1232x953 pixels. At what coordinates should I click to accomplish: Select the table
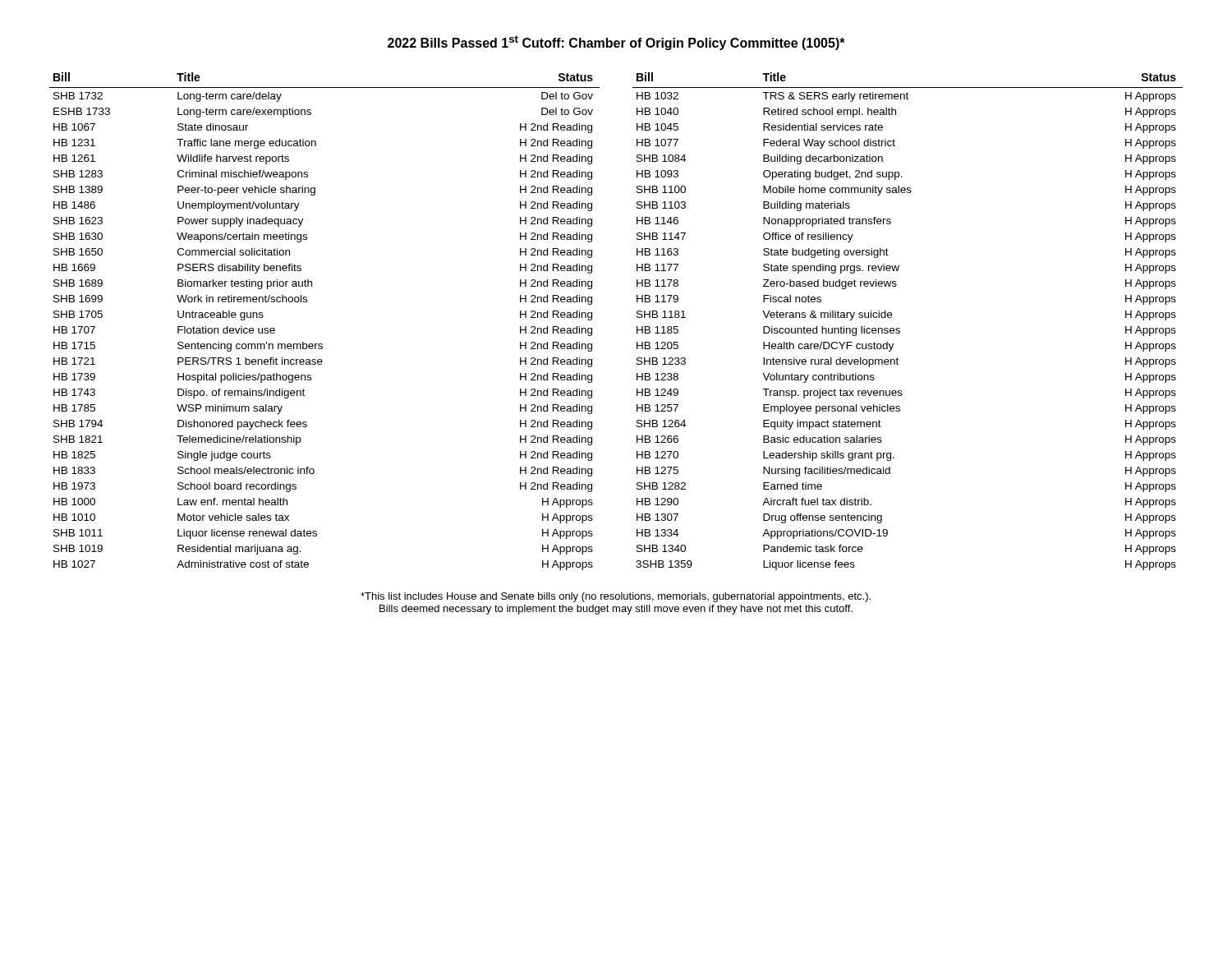tap(616, 321)
